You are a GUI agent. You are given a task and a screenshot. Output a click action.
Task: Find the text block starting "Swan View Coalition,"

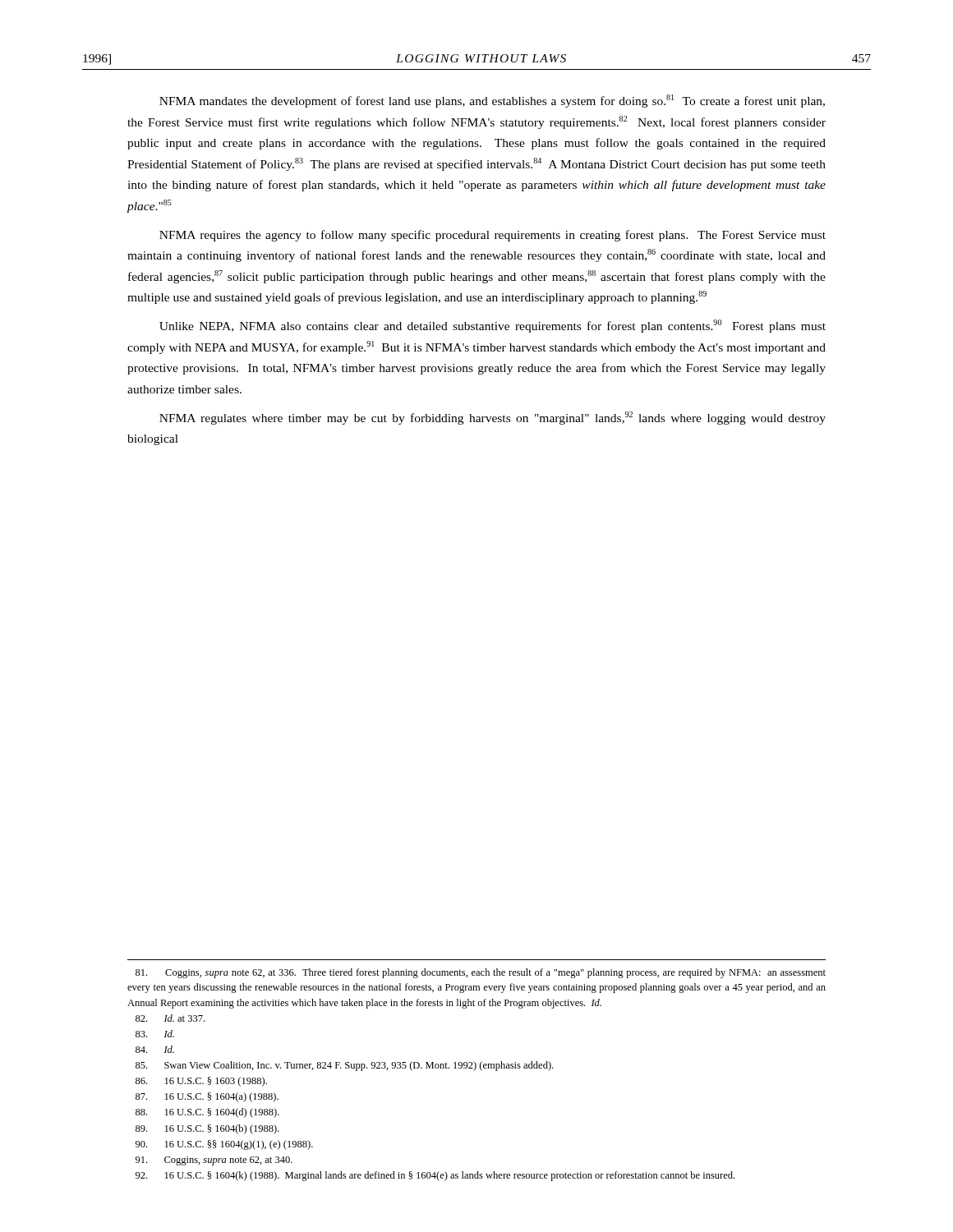point(341,1065)
